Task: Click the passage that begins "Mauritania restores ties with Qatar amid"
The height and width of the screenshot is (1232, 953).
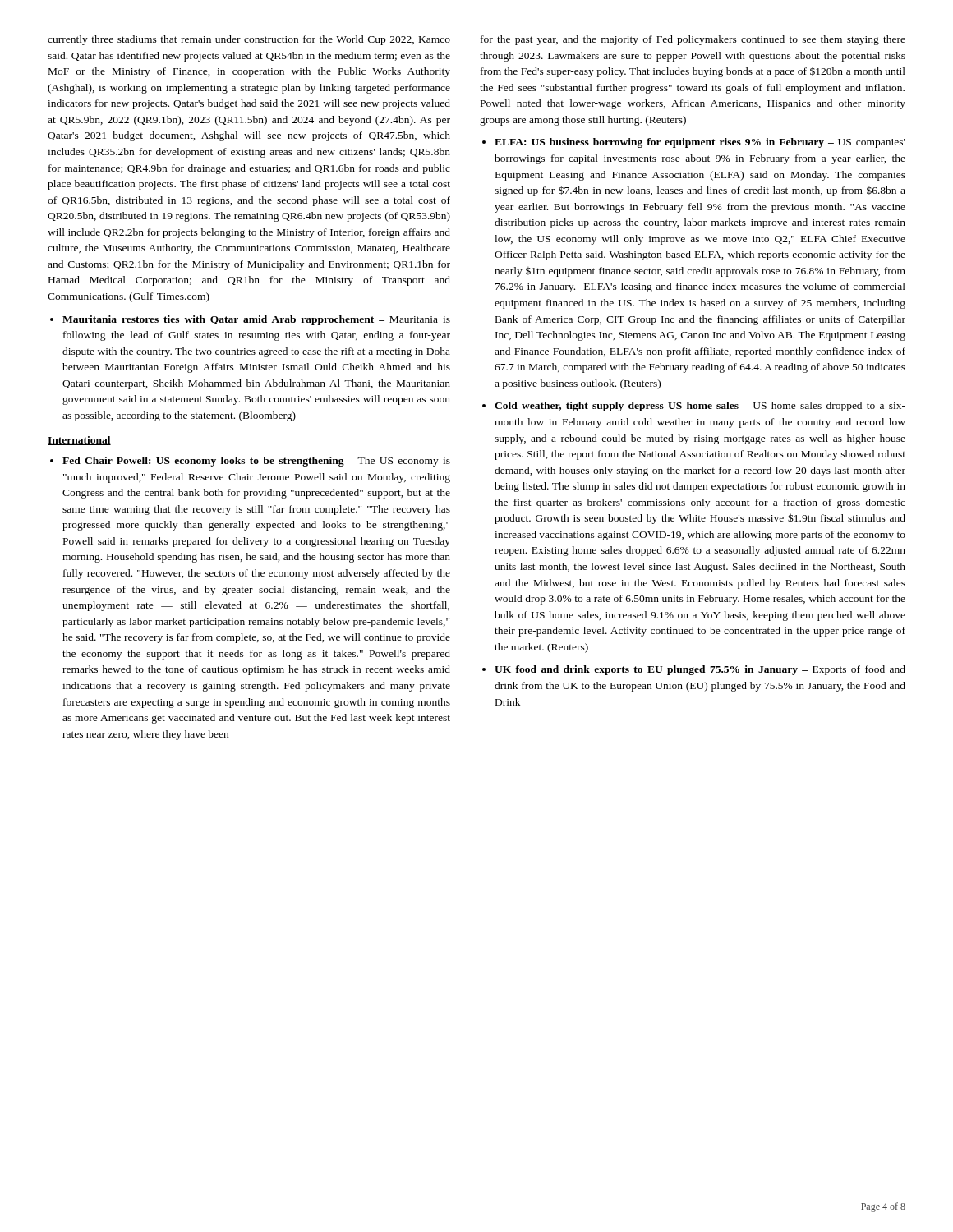Action: (x=256, y=367)
